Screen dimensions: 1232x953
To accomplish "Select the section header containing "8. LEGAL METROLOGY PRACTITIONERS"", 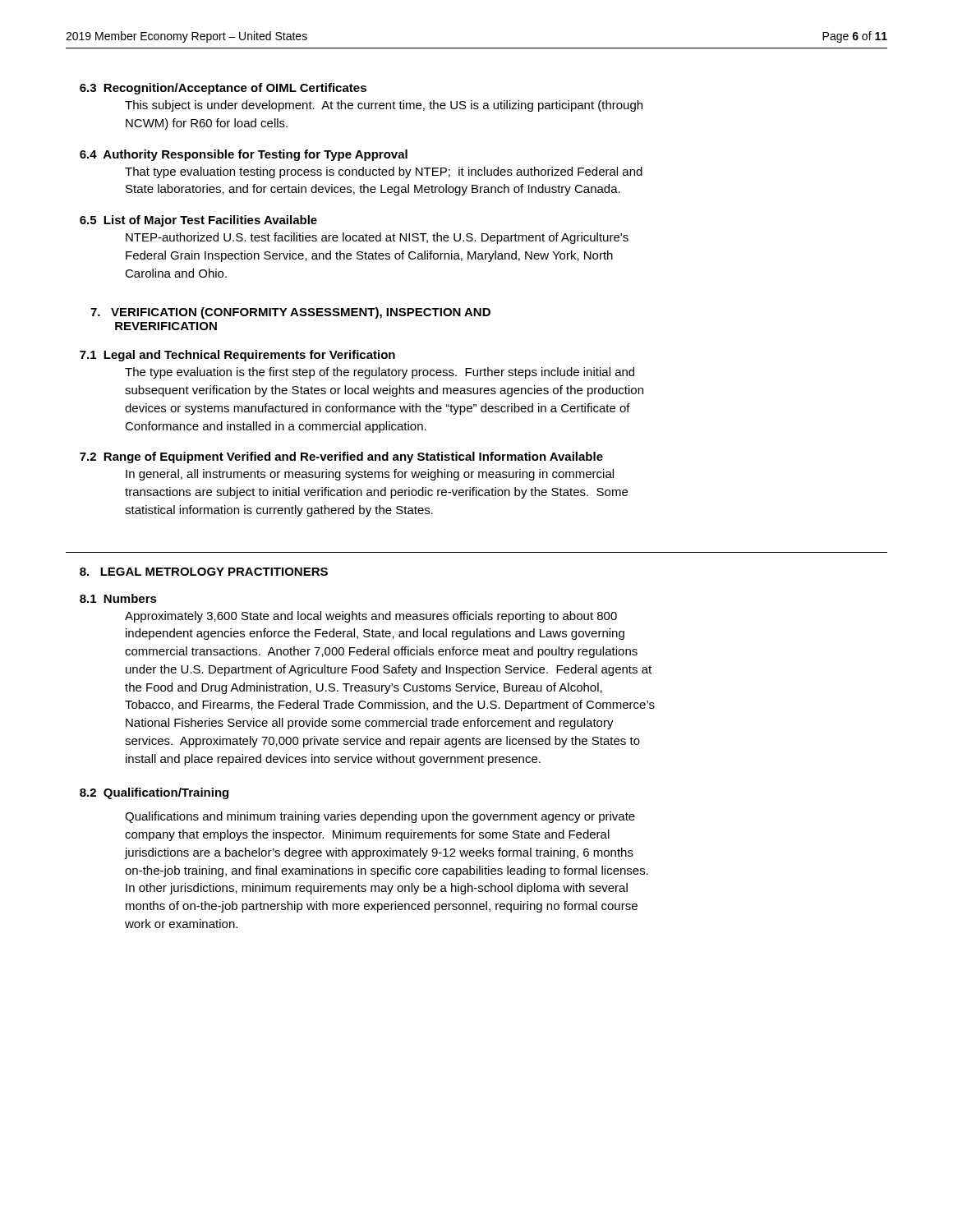I will 197,571.
